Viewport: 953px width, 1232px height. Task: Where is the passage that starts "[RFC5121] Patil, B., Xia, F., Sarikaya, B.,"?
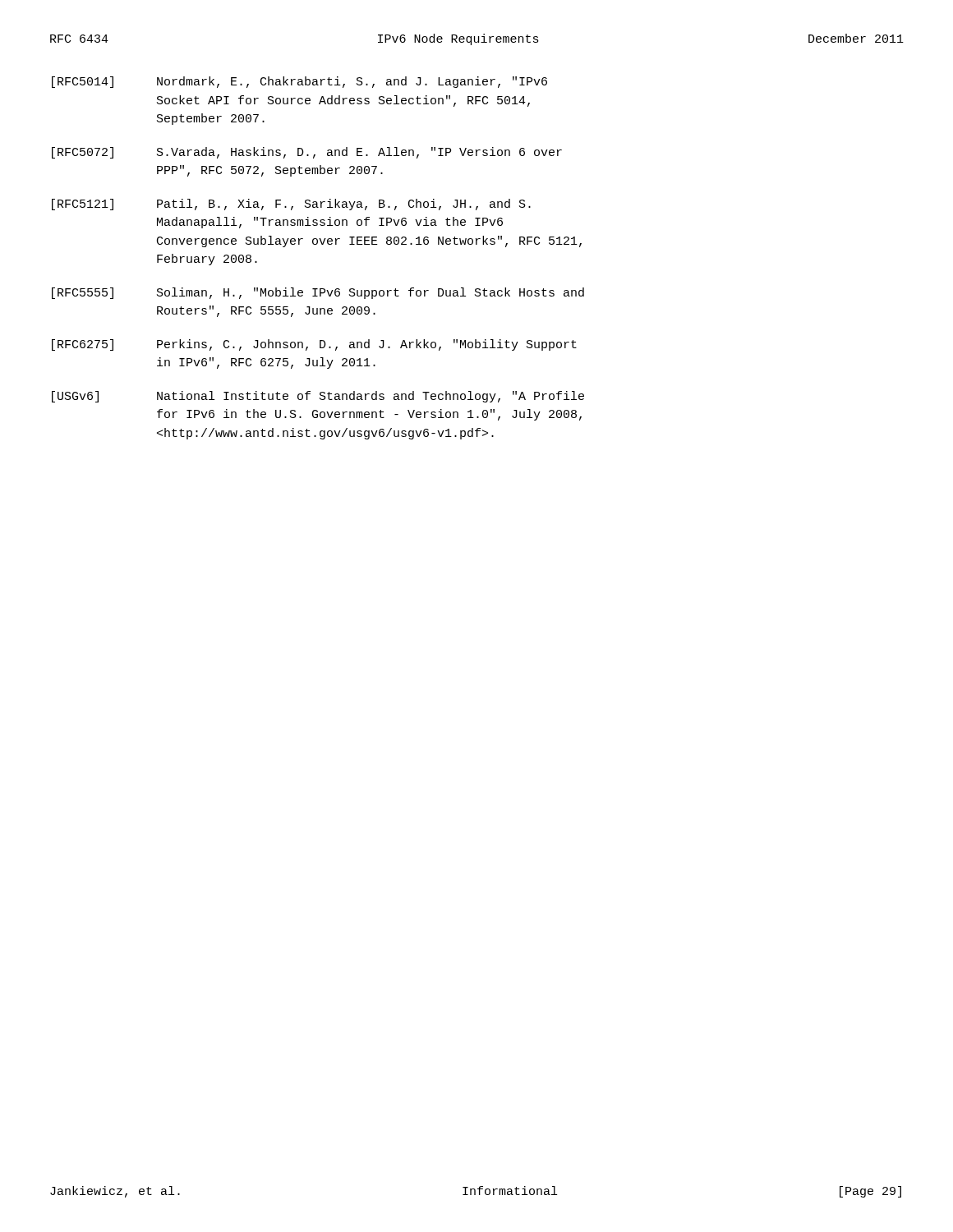tap(476, 233)
